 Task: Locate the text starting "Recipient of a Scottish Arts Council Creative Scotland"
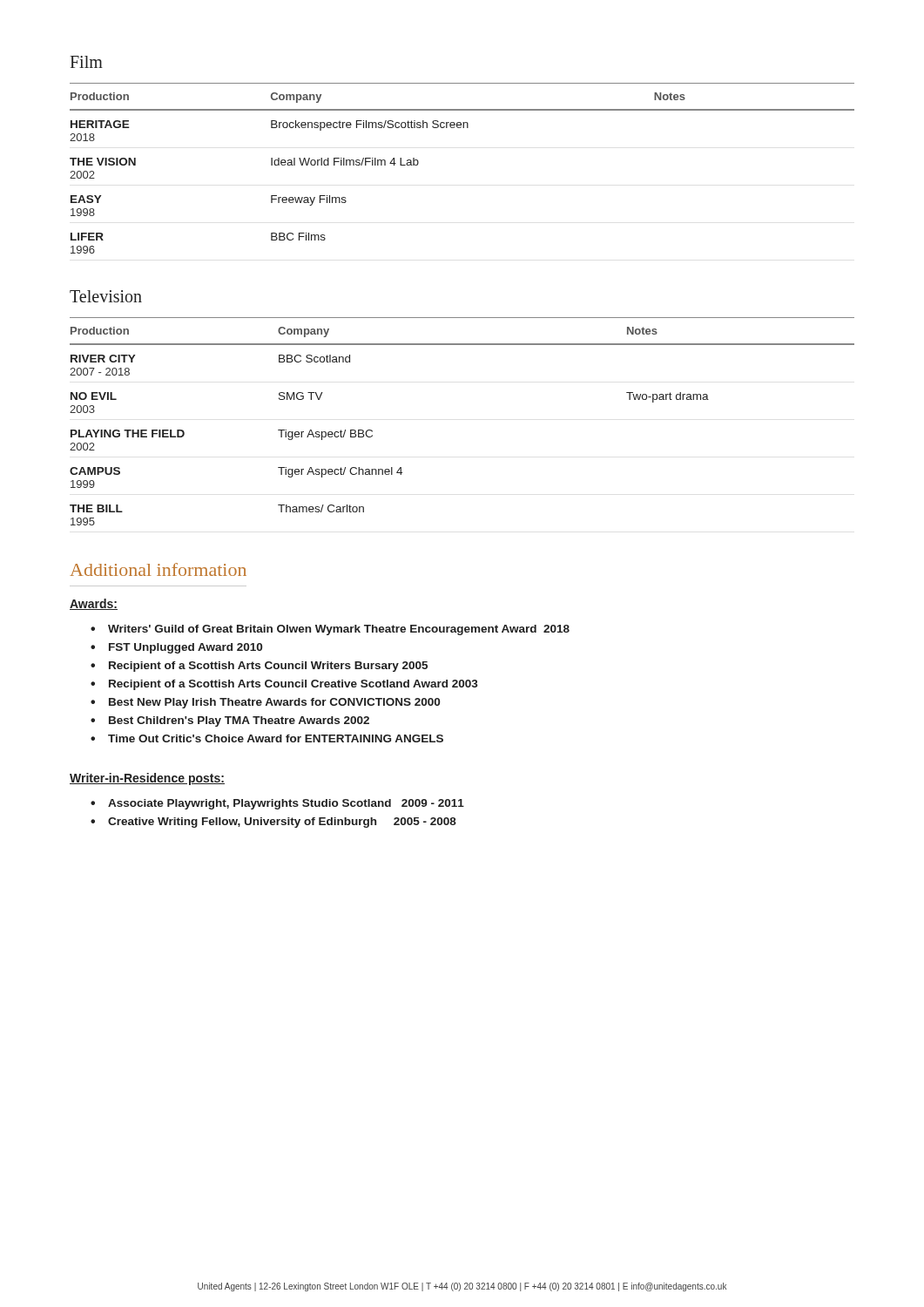coord(293,684)
